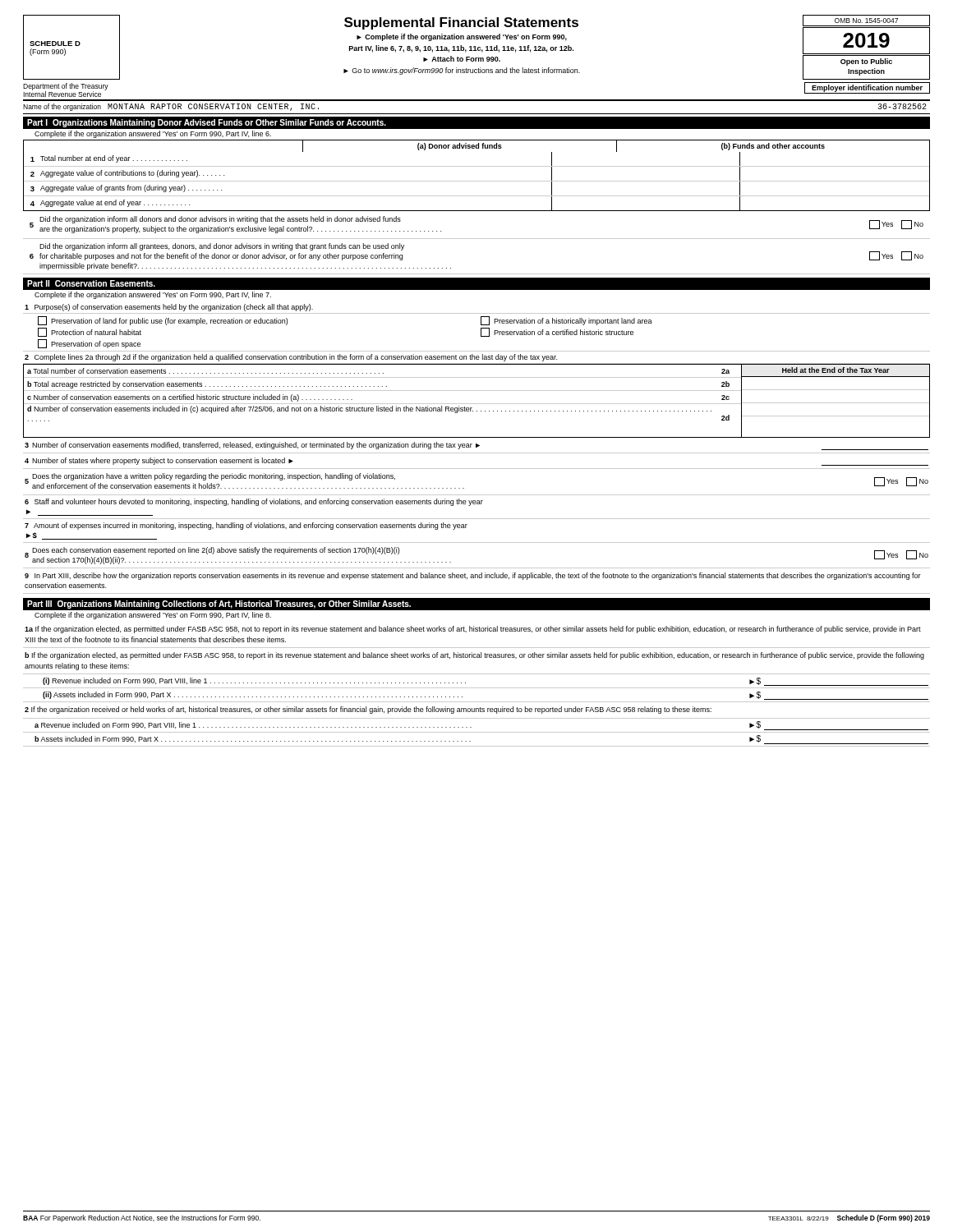Locate the text block containing "3 Number of conservation easements modified,"
The width and height of the screenshot is (953, 1232).
click(476, 445)
